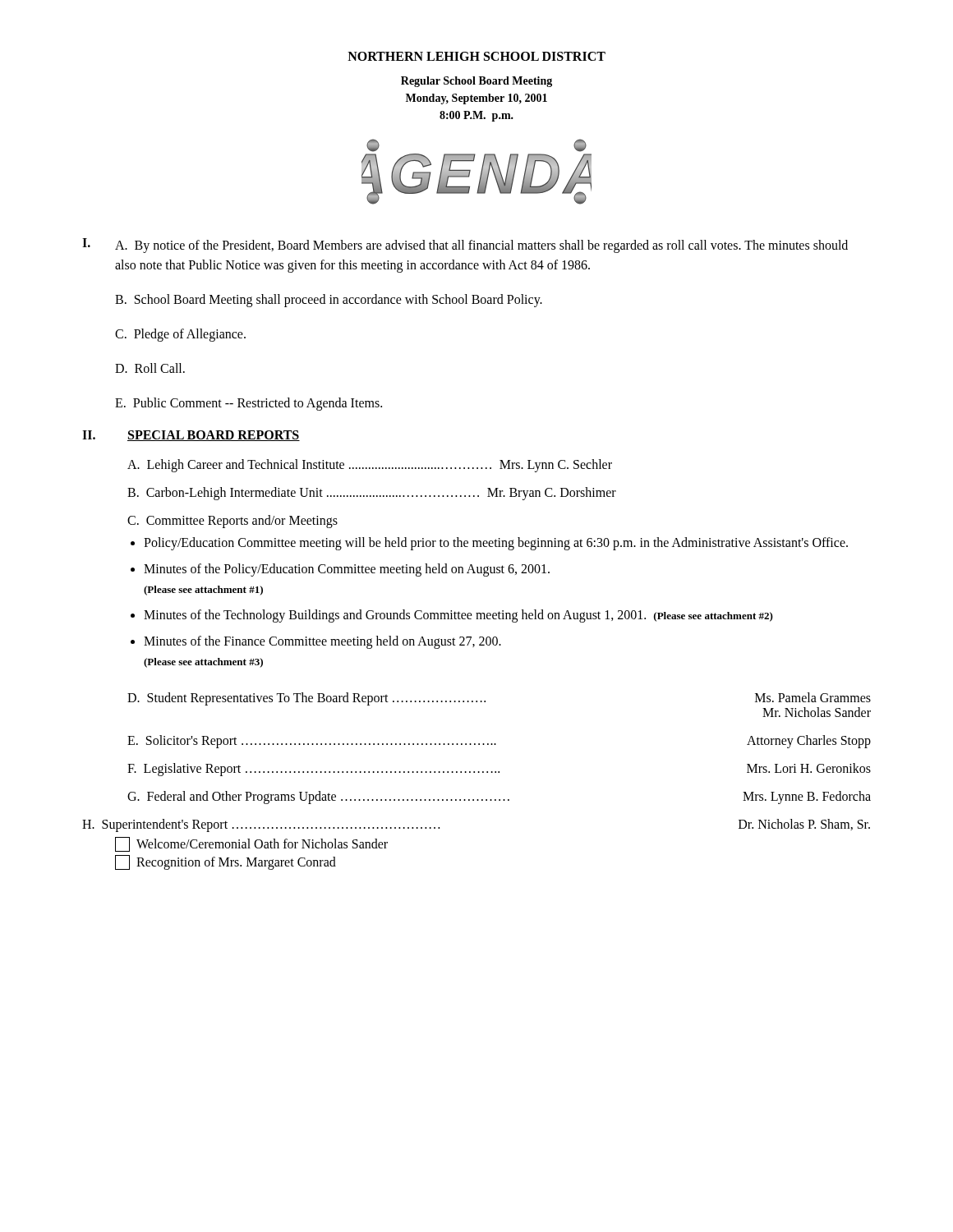Locate the section header containing "II. SPECIAL BOARD REPORTS"
Image resolution: width=953 pixels, height=1232 pixels.
tap(191, 435)
